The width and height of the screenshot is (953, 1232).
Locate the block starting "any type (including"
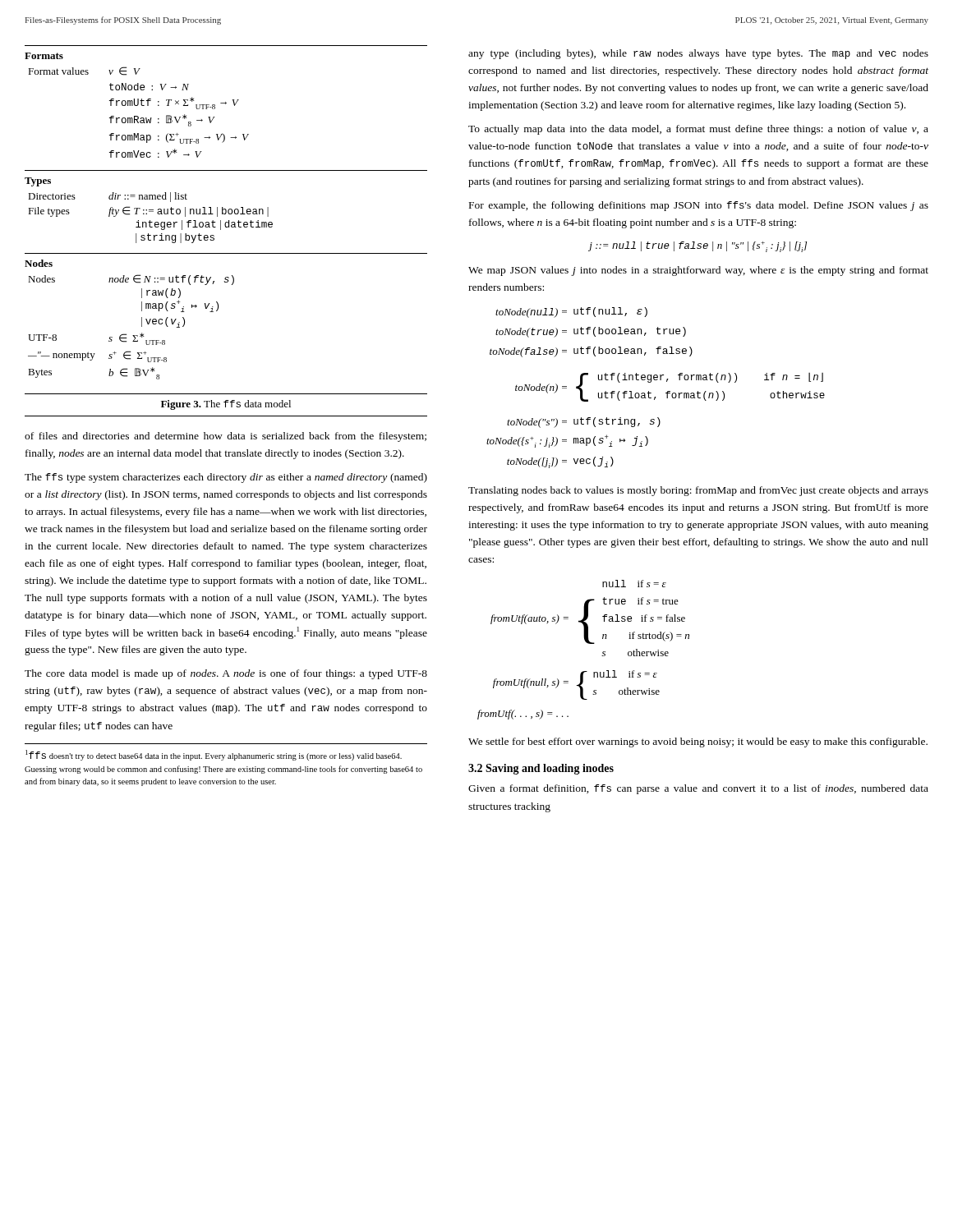click(698, 79)
